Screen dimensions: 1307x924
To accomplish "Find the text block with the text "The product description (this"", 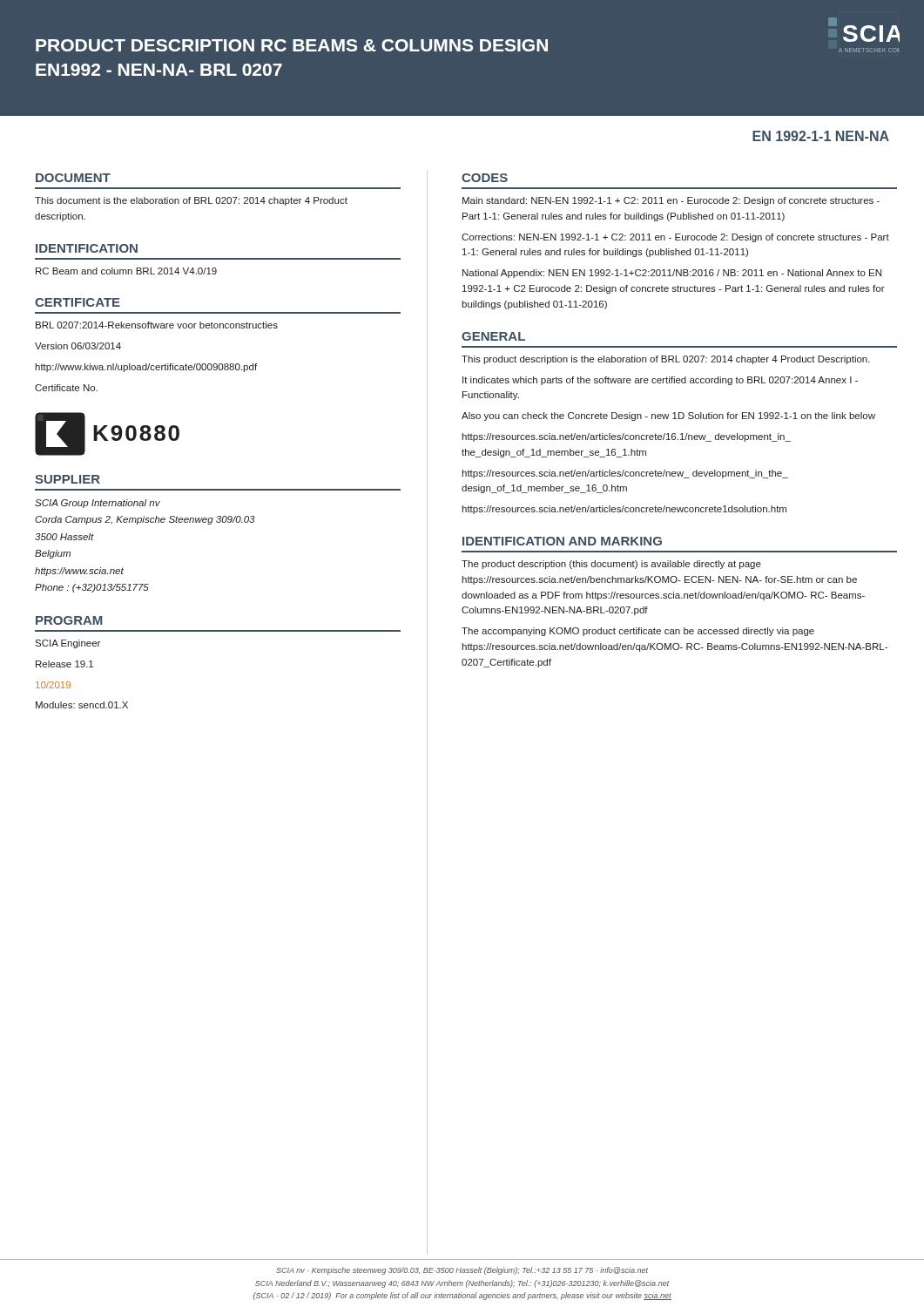I will click(x=611, y=565).
